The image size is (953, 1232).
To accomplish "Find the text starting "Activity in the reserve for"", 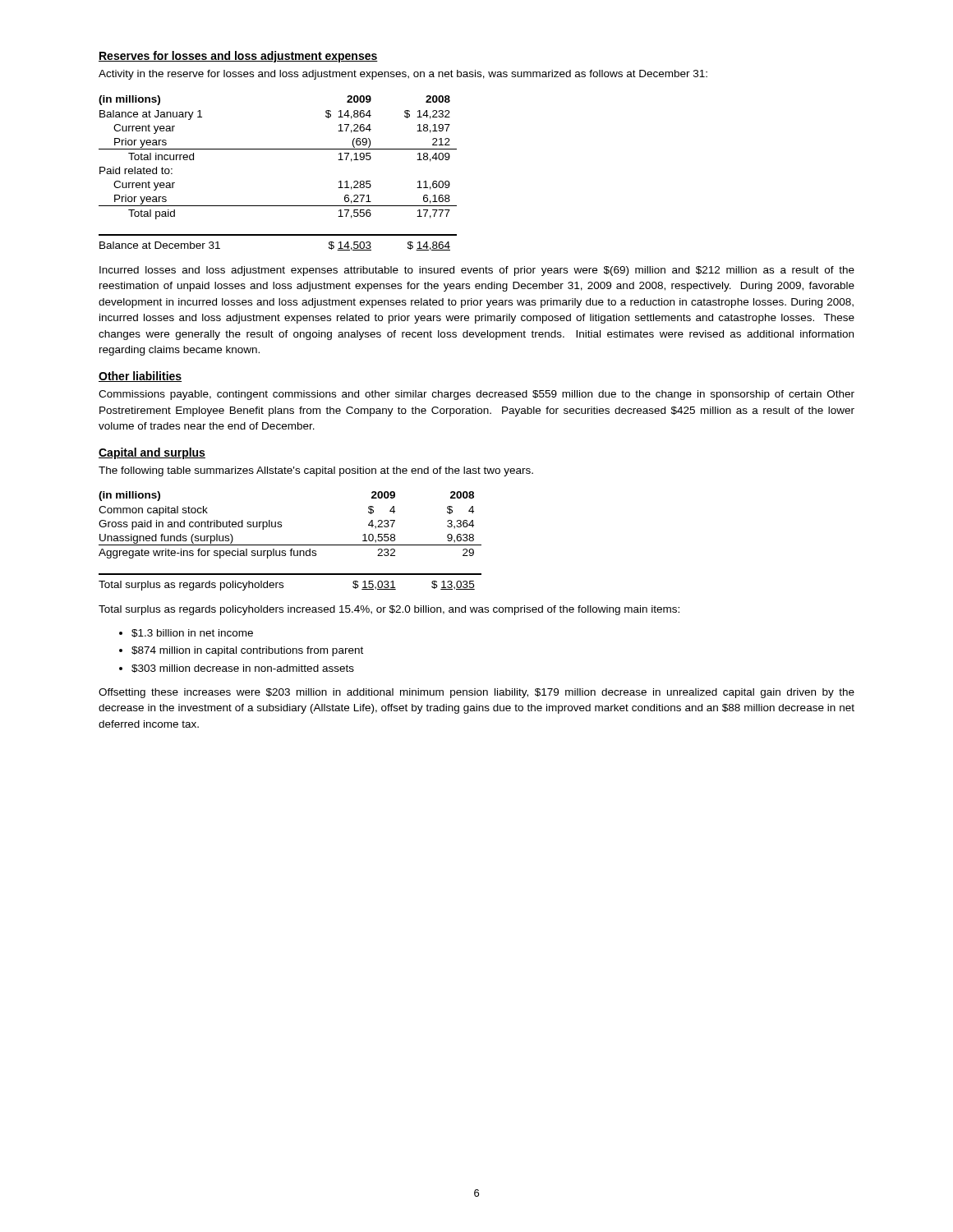I will tap(403, 74).
